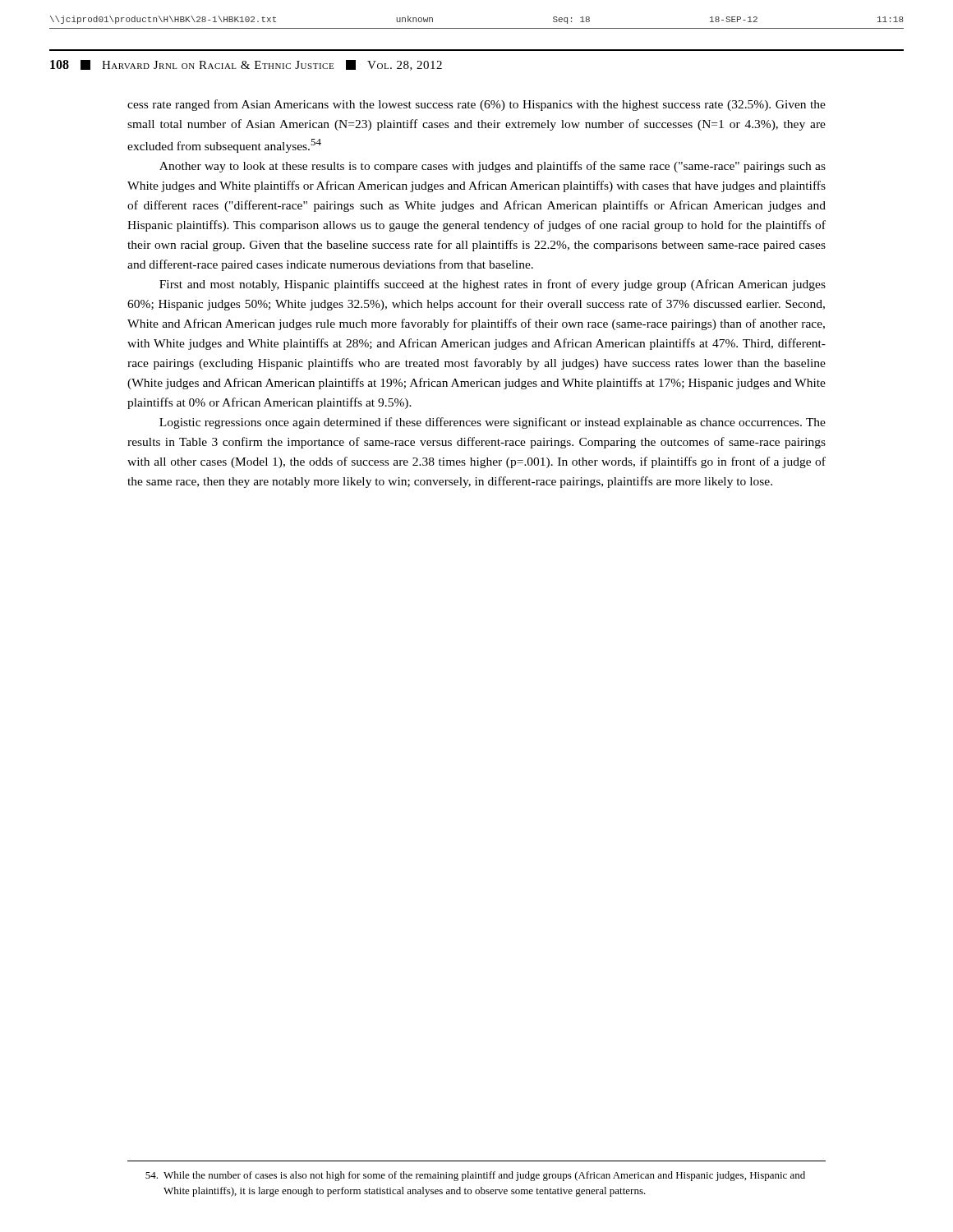Click a section header

pyautogui.click(x=246, y=65)
